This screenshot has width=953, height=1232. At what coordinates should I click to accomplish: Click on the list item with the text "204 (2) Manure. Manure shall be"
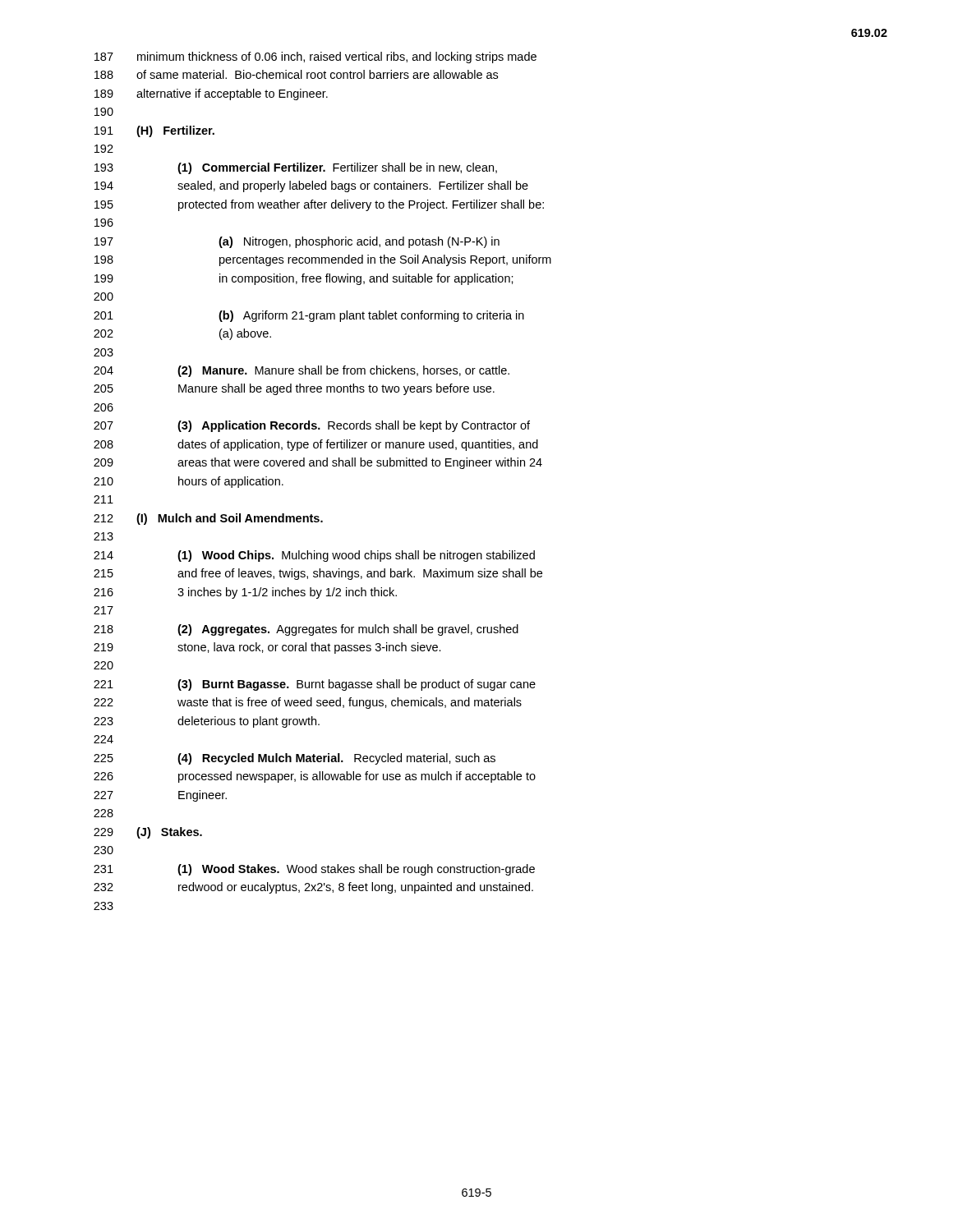pos(476,380)
